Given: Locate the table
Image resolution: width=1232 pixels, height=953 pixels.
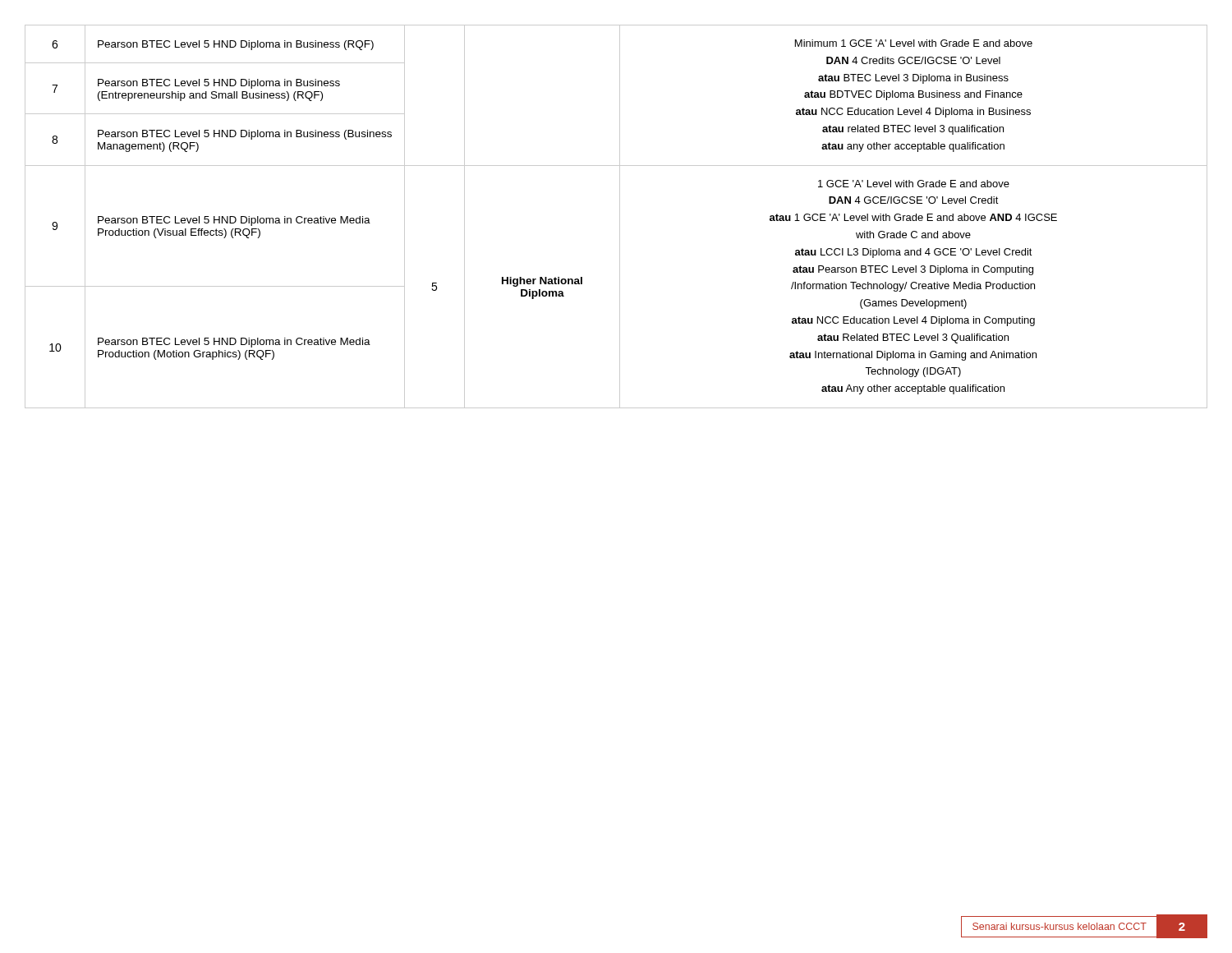Looking at the screenshot, I should 616,216.
